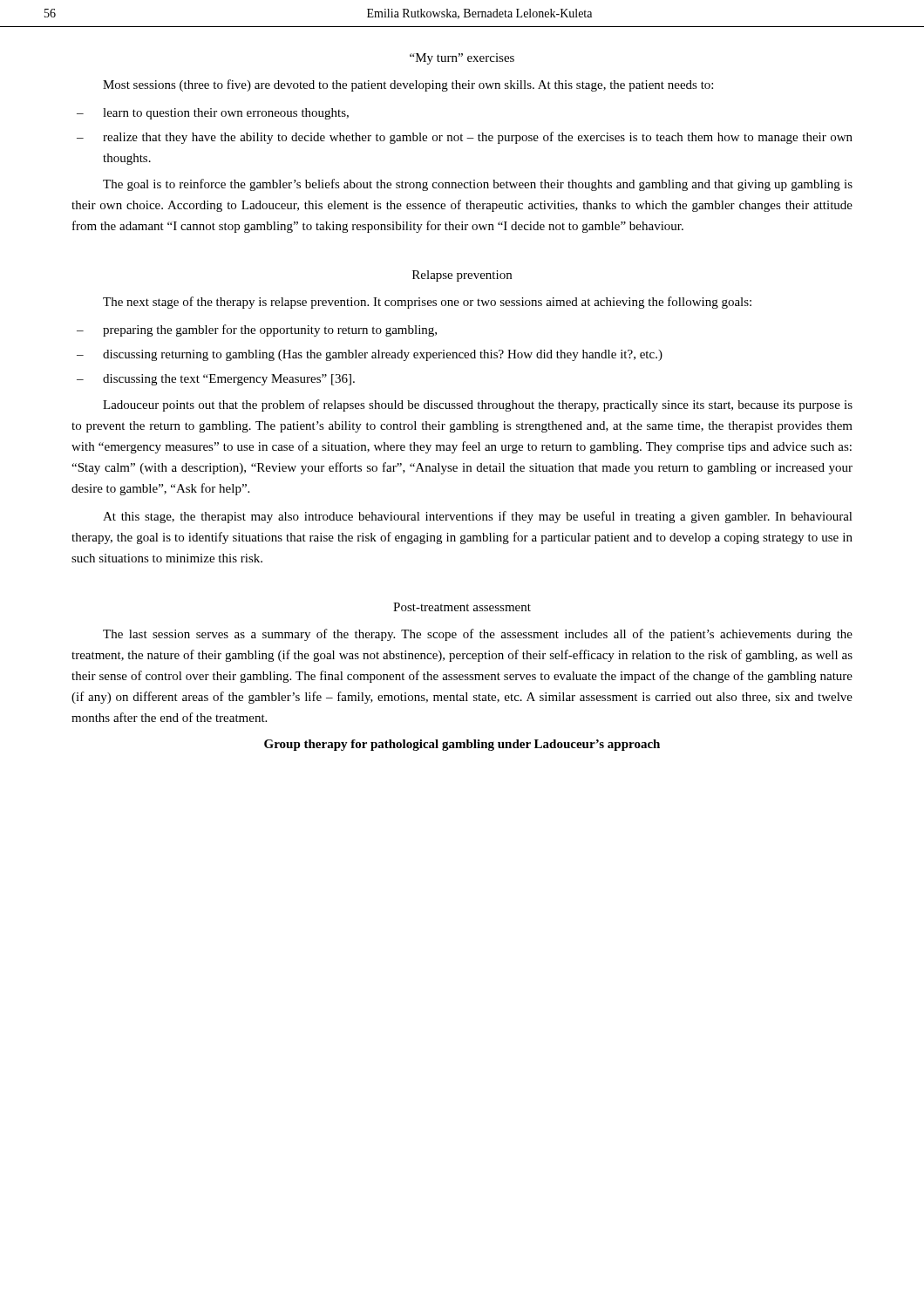The height and width of the screenshot is (1308, 924).
Task: Find the block starting "The last session serves as a summary"
Action: [462, 676]
